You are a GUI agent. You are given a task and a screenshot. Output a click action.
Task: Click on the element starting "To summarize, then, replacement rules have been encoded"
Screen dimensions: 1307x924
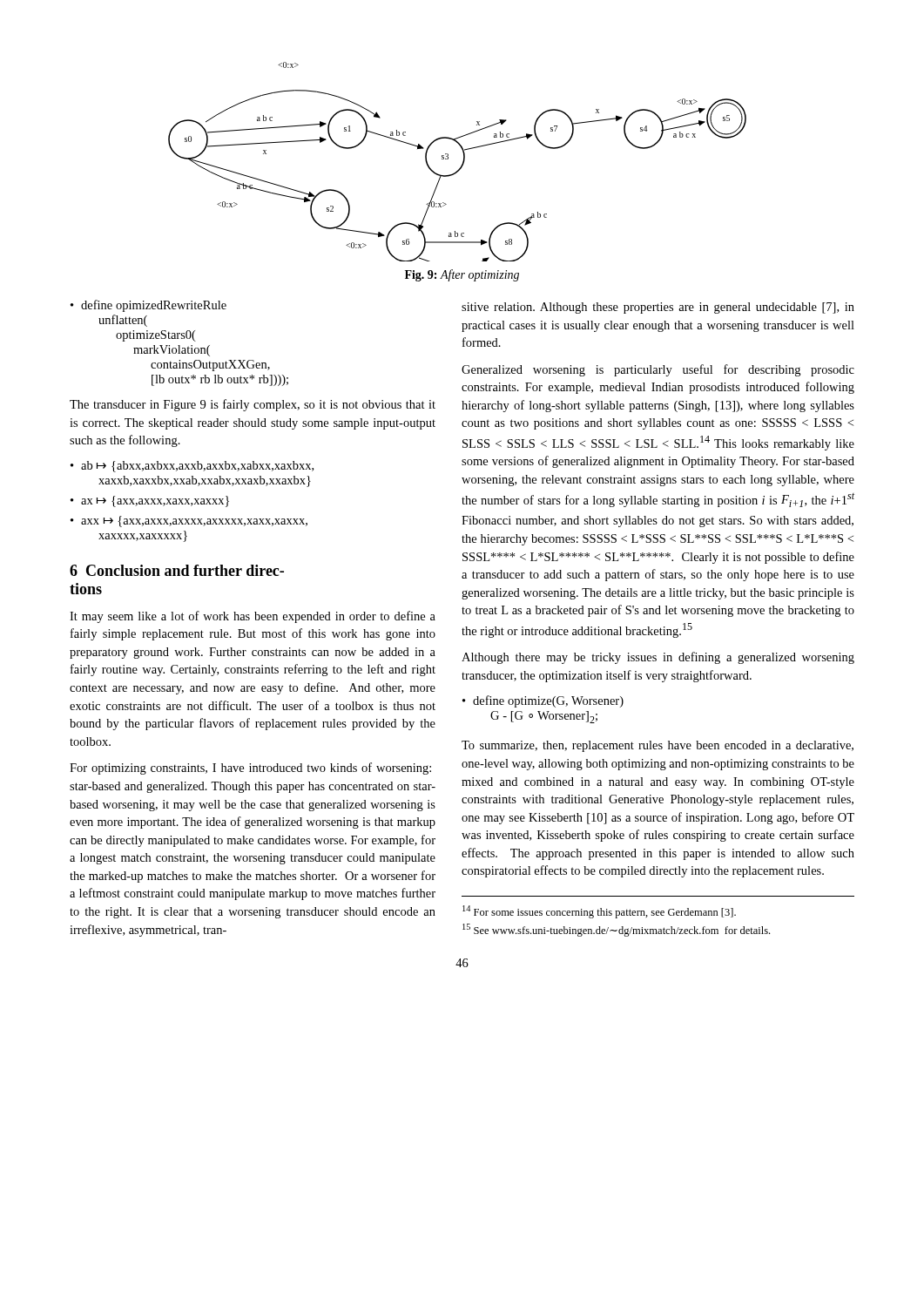[658, 808]
